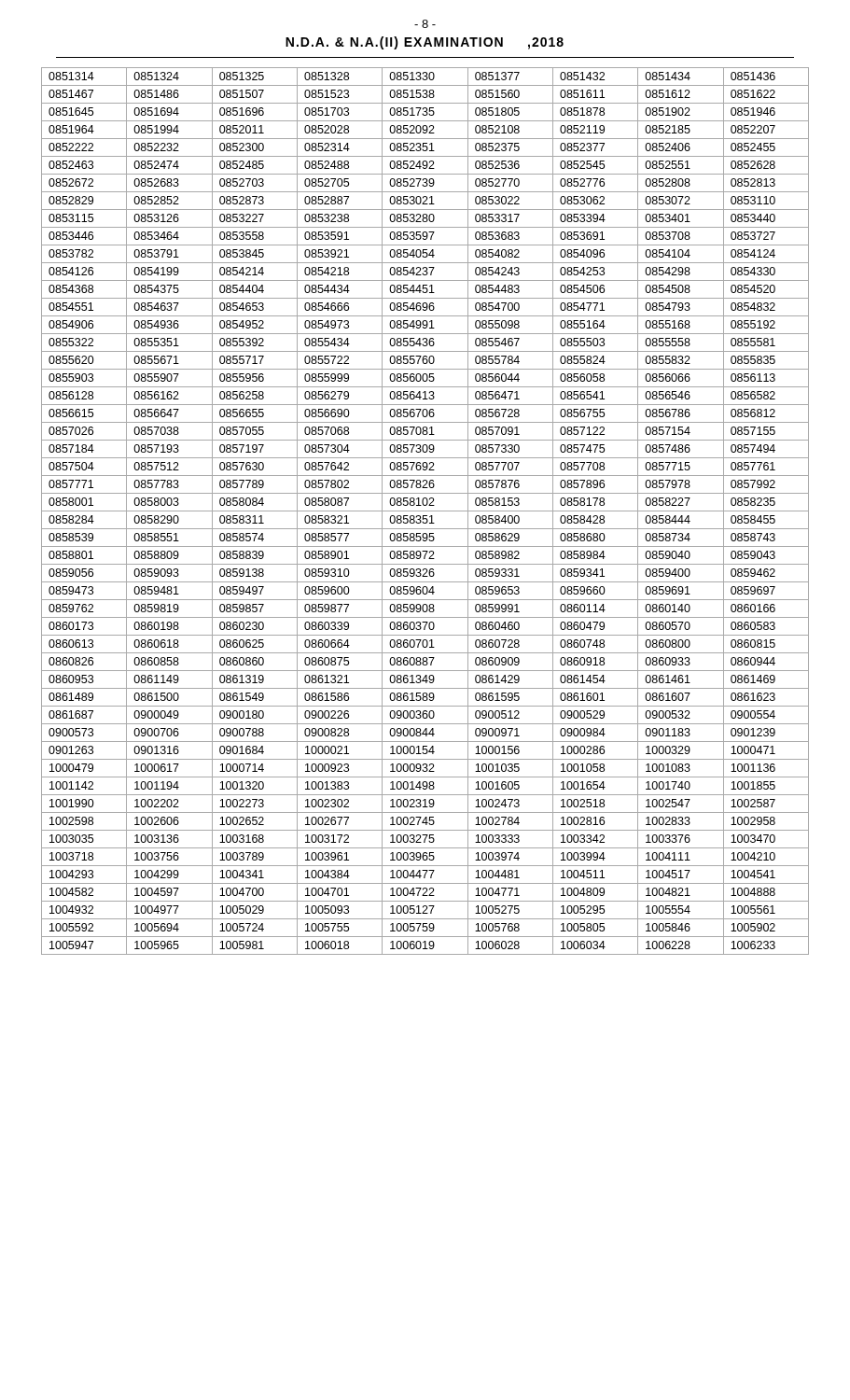
Task: Select the table that reads "0852628"
Action: click(x=425, y=511)
